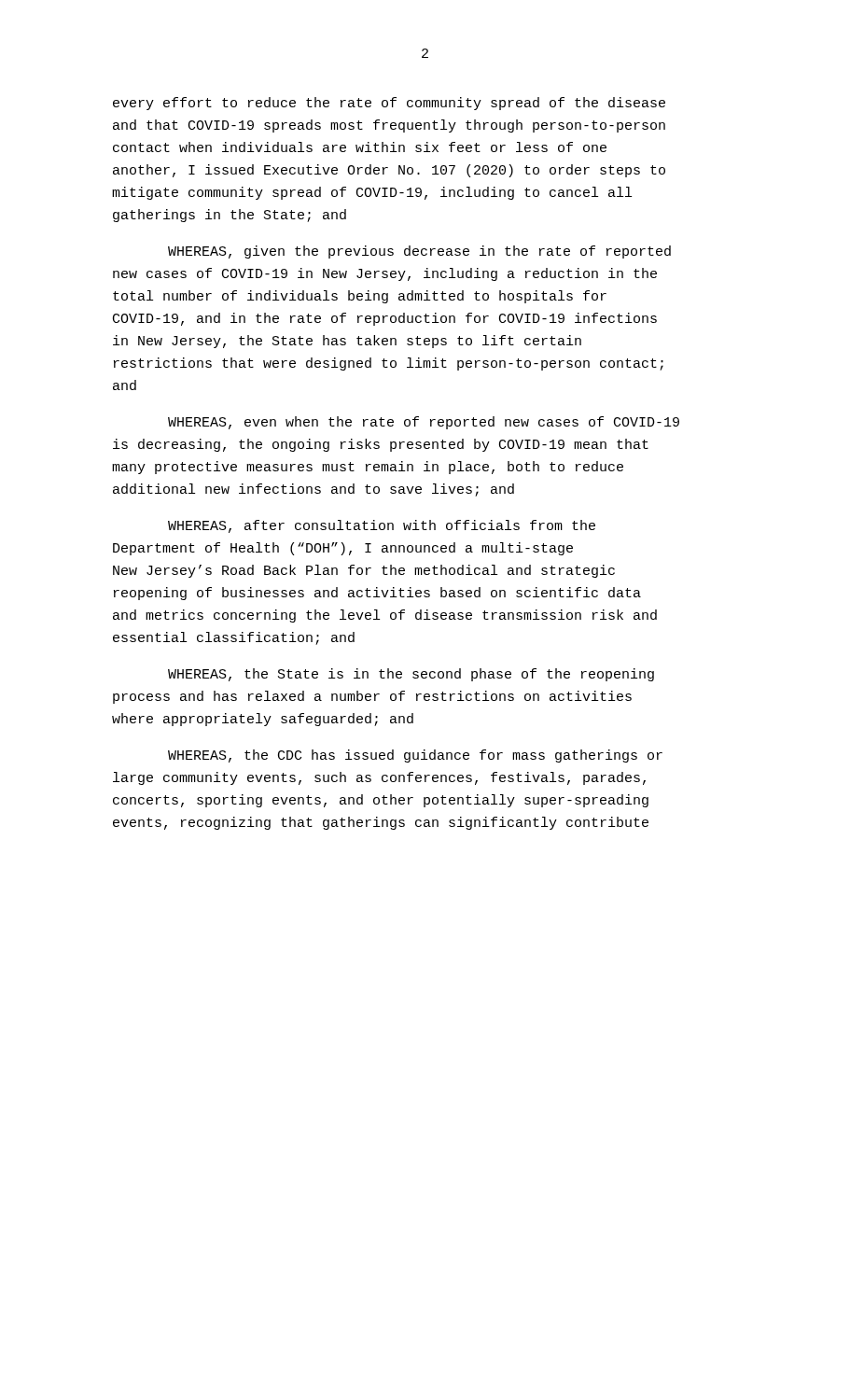Find the text block that says "WHEREAS, even when the rate of"

[396, 457]
